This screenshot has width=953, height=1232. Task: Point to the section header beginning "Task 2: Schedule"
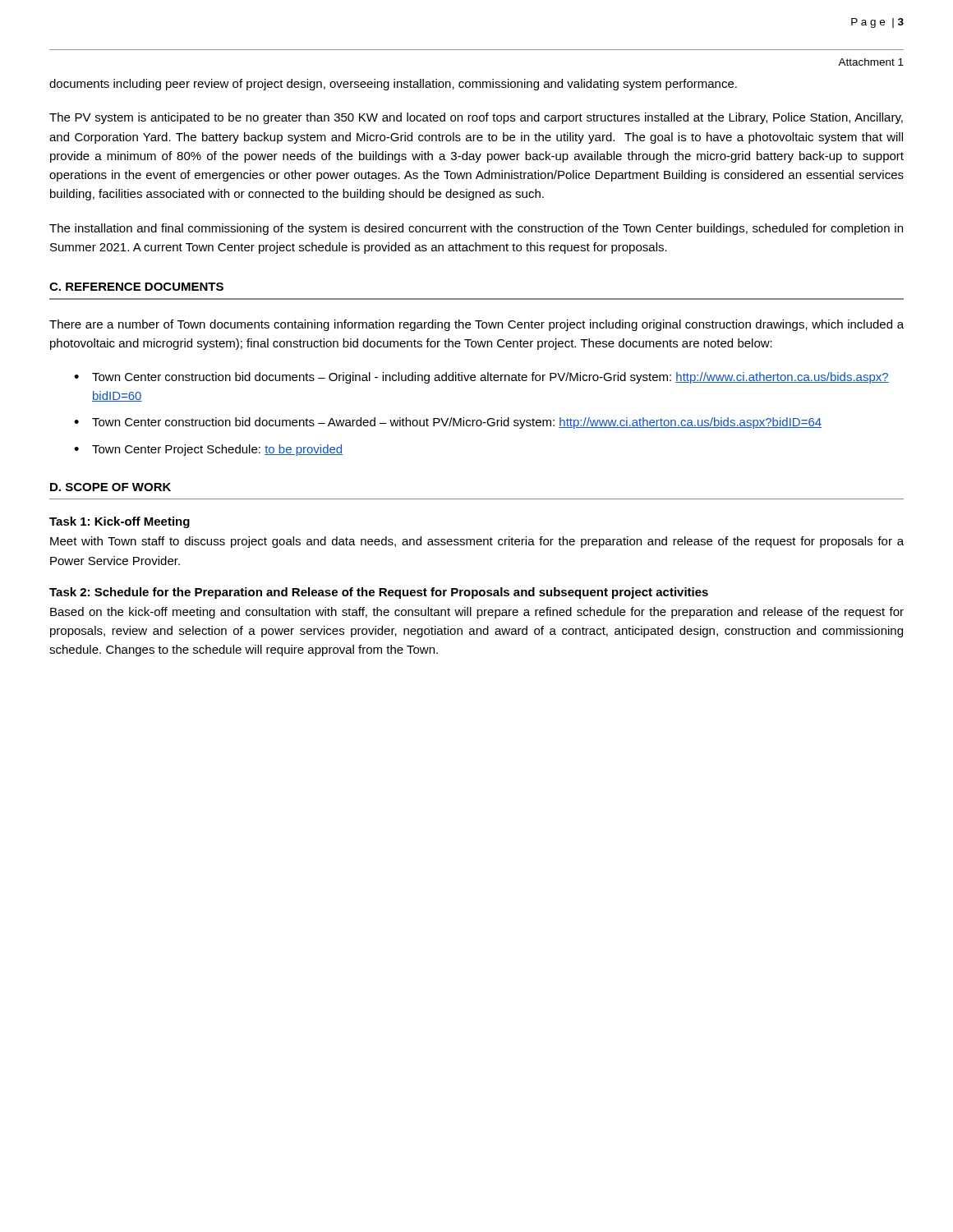[x=379, y=592]
